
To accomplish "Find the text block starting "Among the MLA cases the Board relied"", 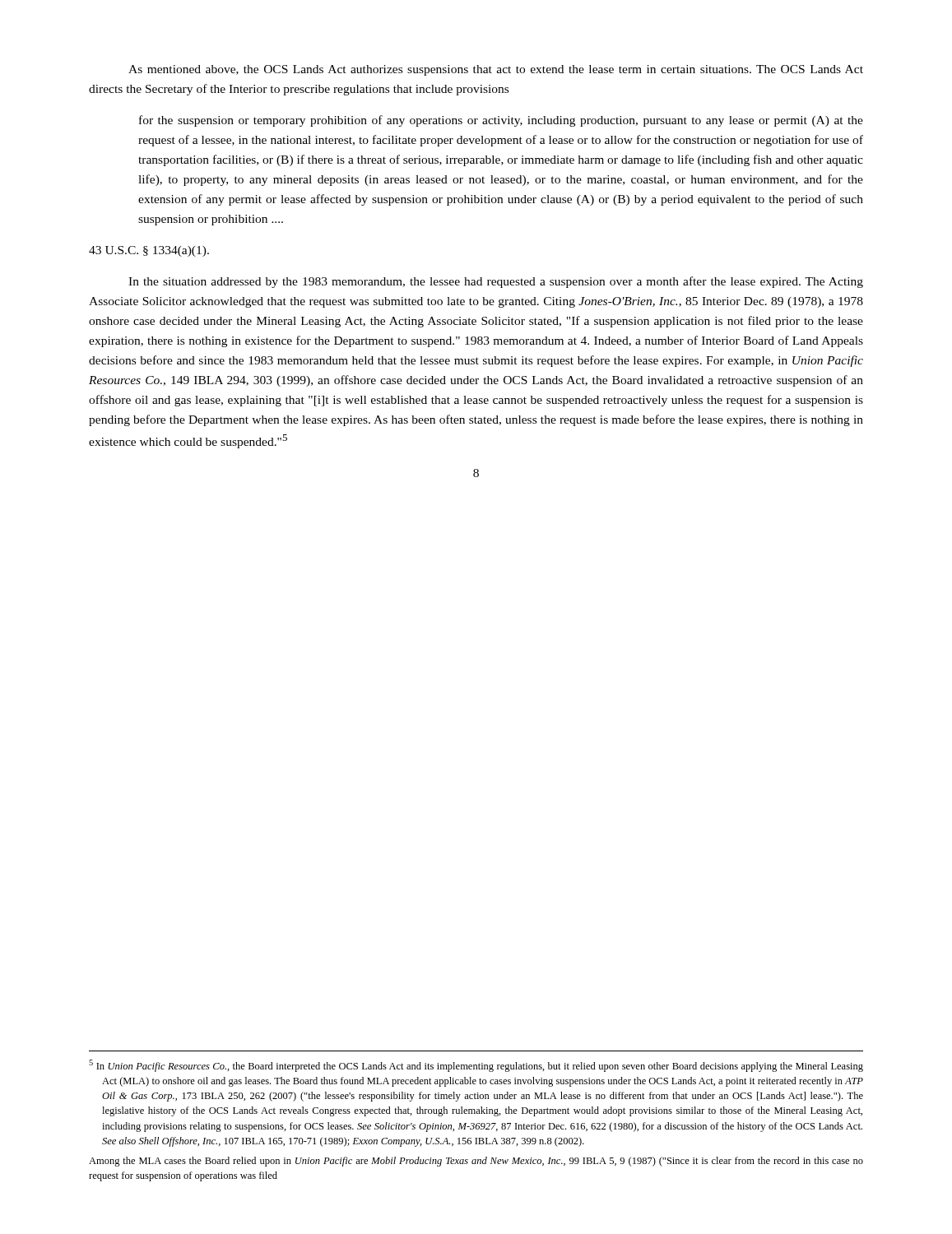I will [476, 1168].
